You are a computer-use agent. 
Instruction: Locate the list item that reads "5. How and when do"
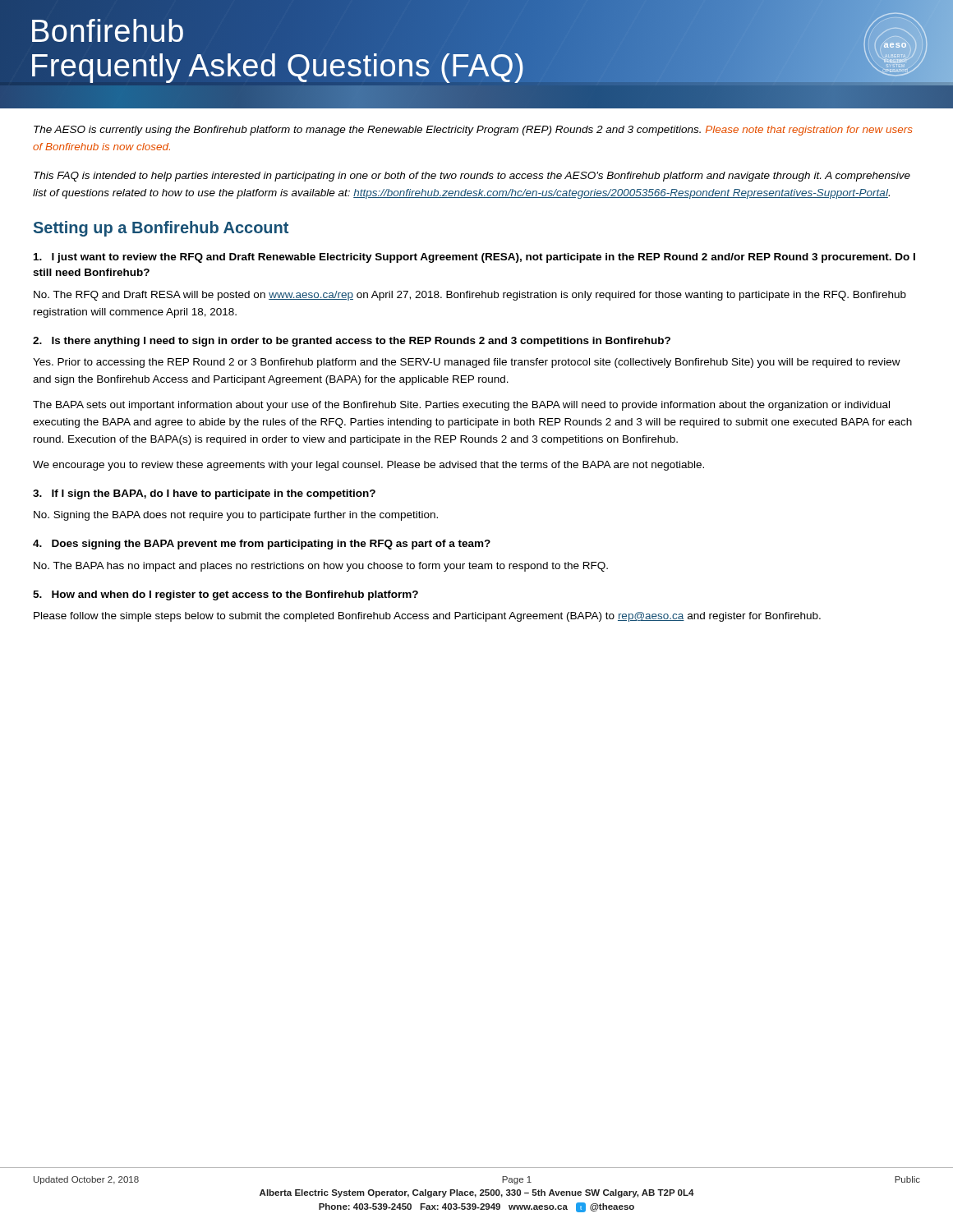(226, 594)
